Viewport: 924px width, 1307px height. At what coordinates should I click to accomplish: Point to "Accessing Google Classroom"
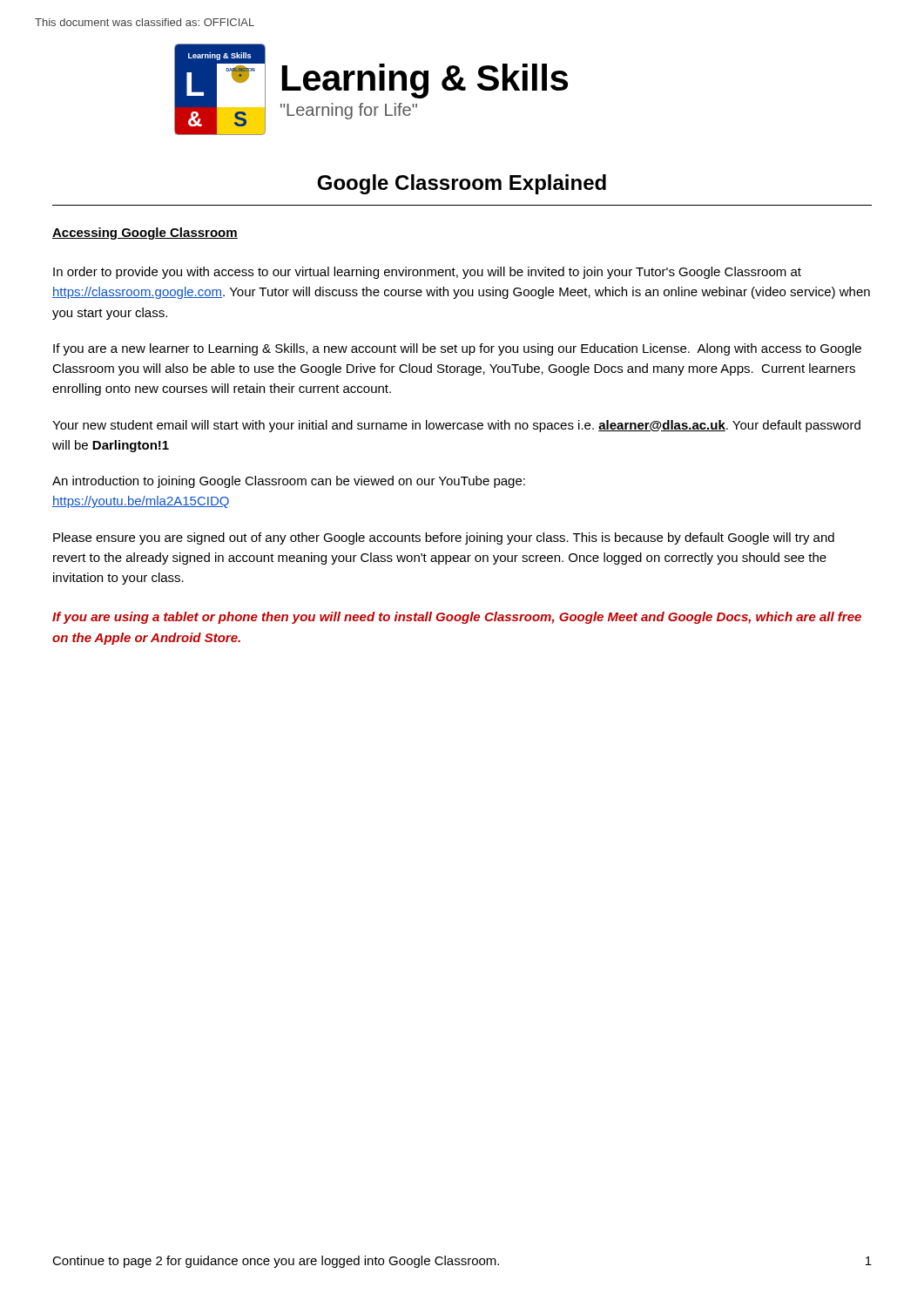pos(145,232)
